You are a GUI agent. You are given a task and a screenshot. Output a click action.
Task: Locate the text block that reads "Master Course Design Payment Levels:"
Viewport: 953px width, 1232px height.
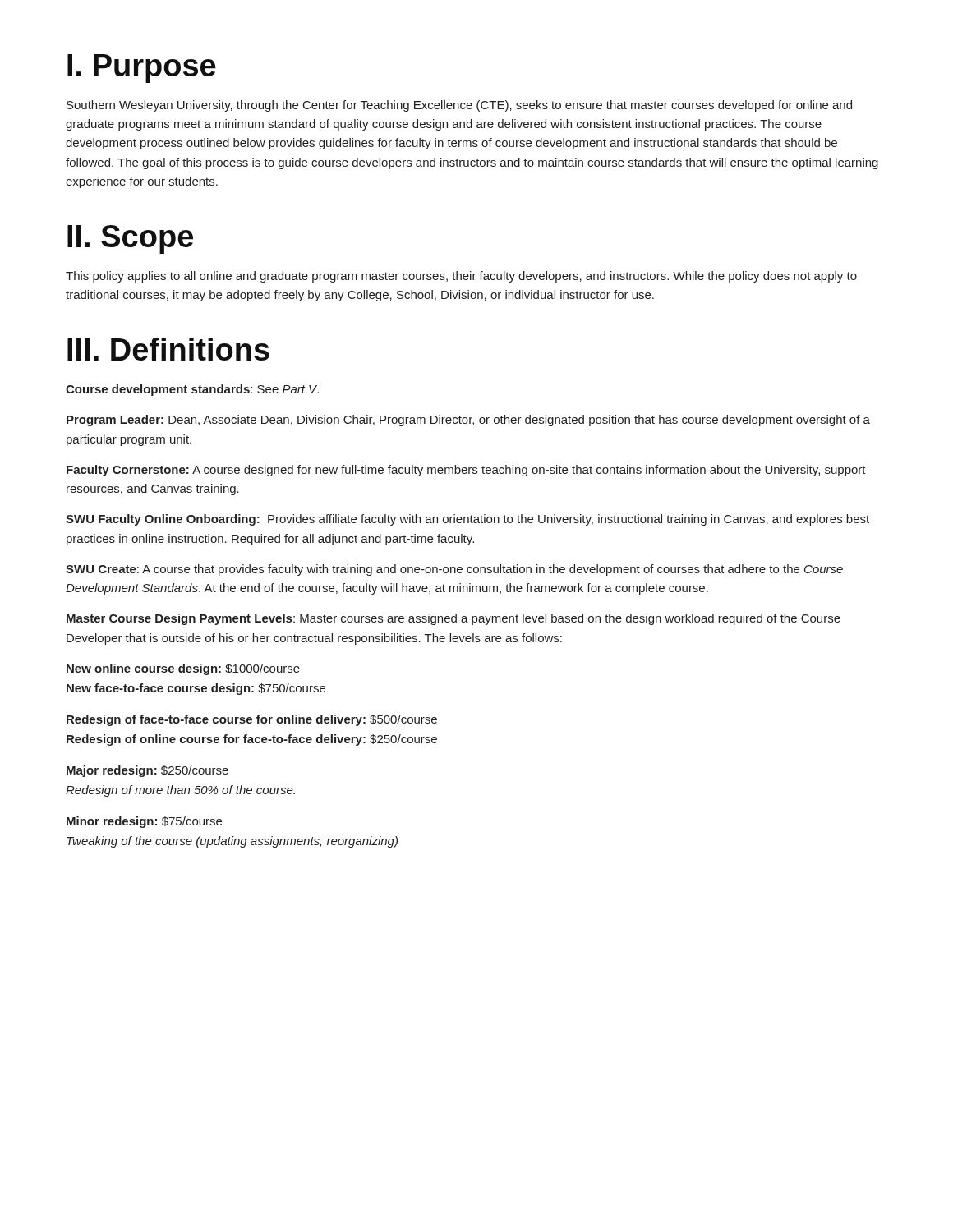coord(476,628)
